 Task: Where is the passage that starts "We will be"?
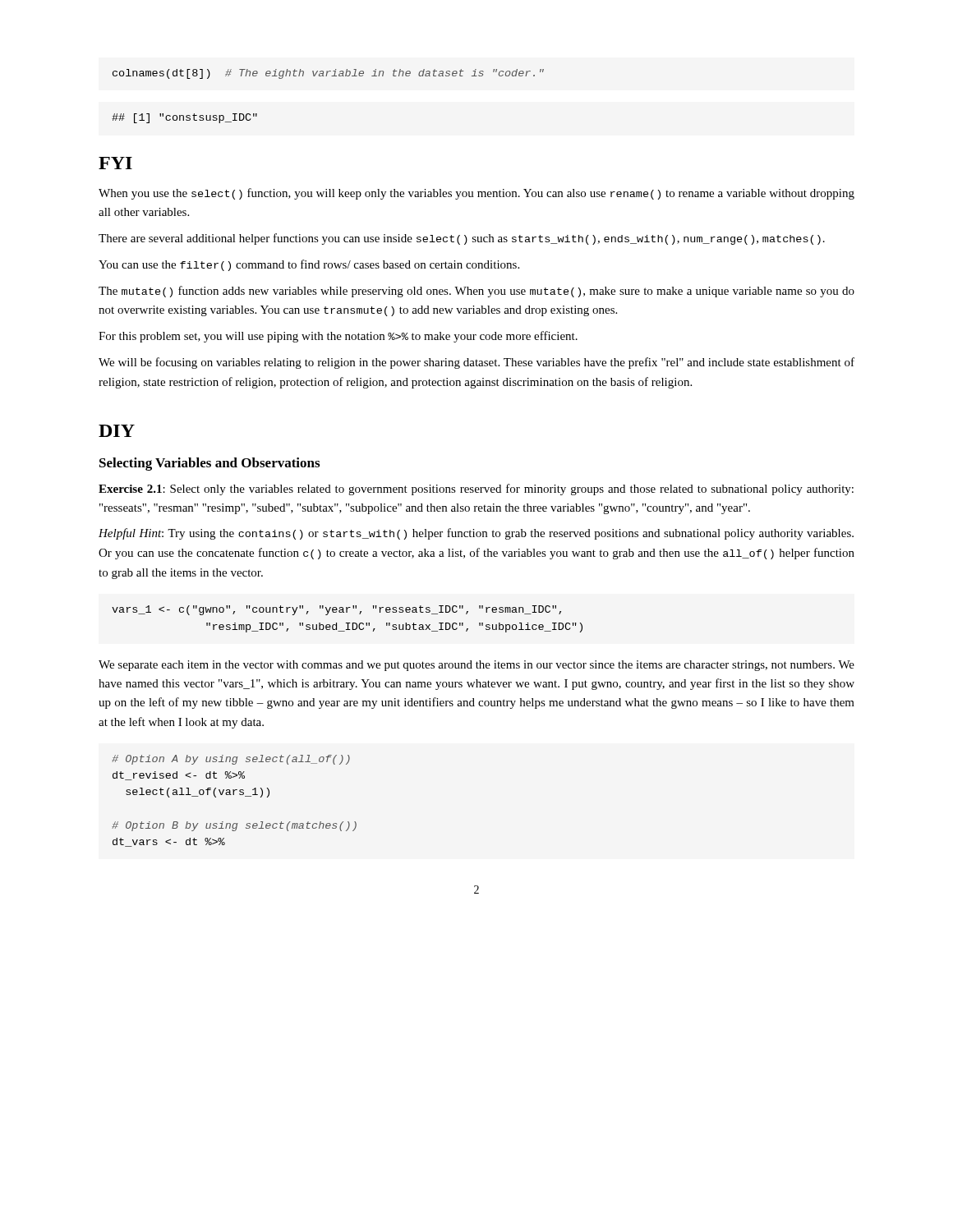click(476, 373)
